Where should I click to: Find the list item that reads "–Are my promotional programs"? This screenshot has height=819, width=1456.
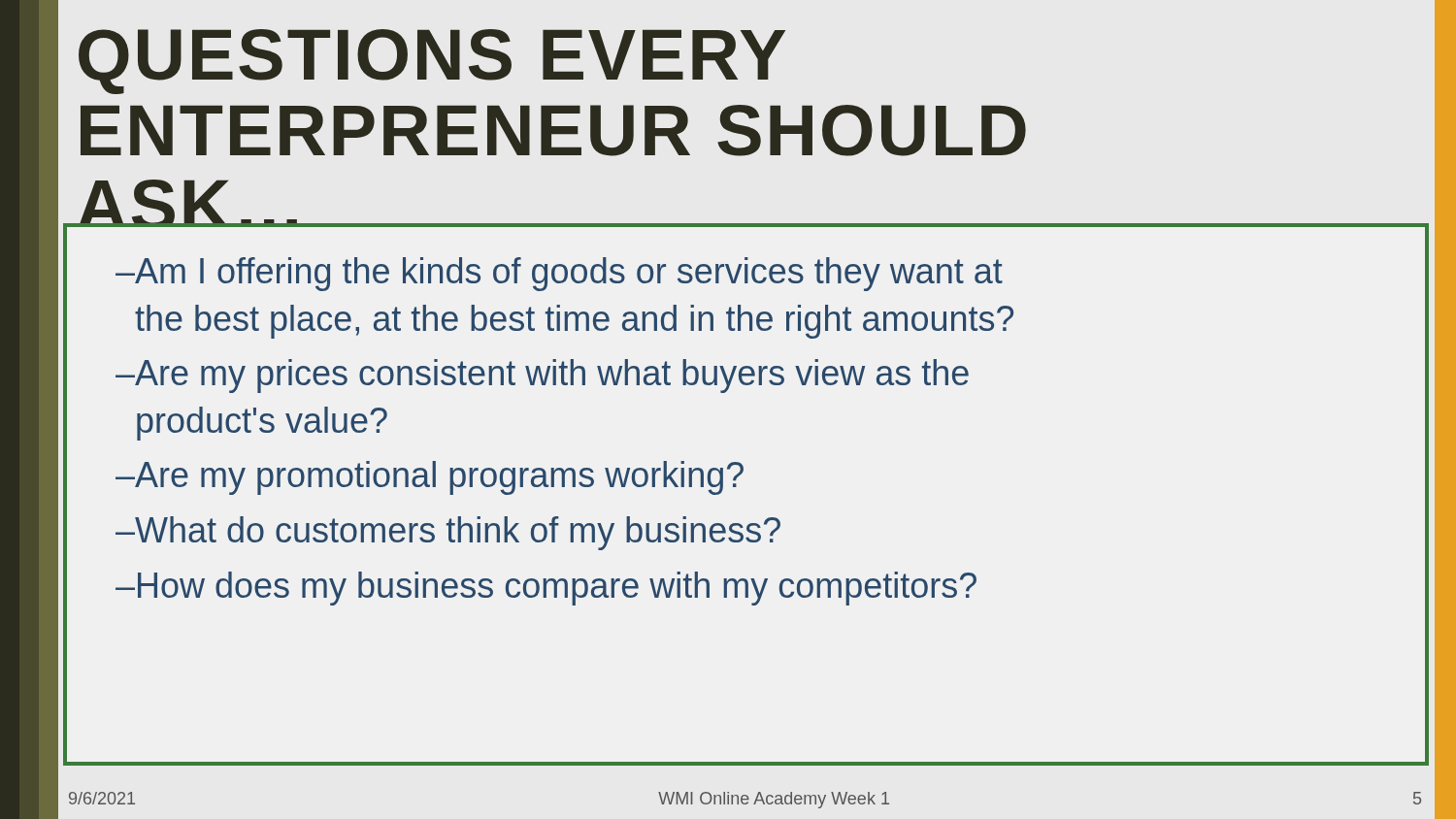[x=751, y=476]
